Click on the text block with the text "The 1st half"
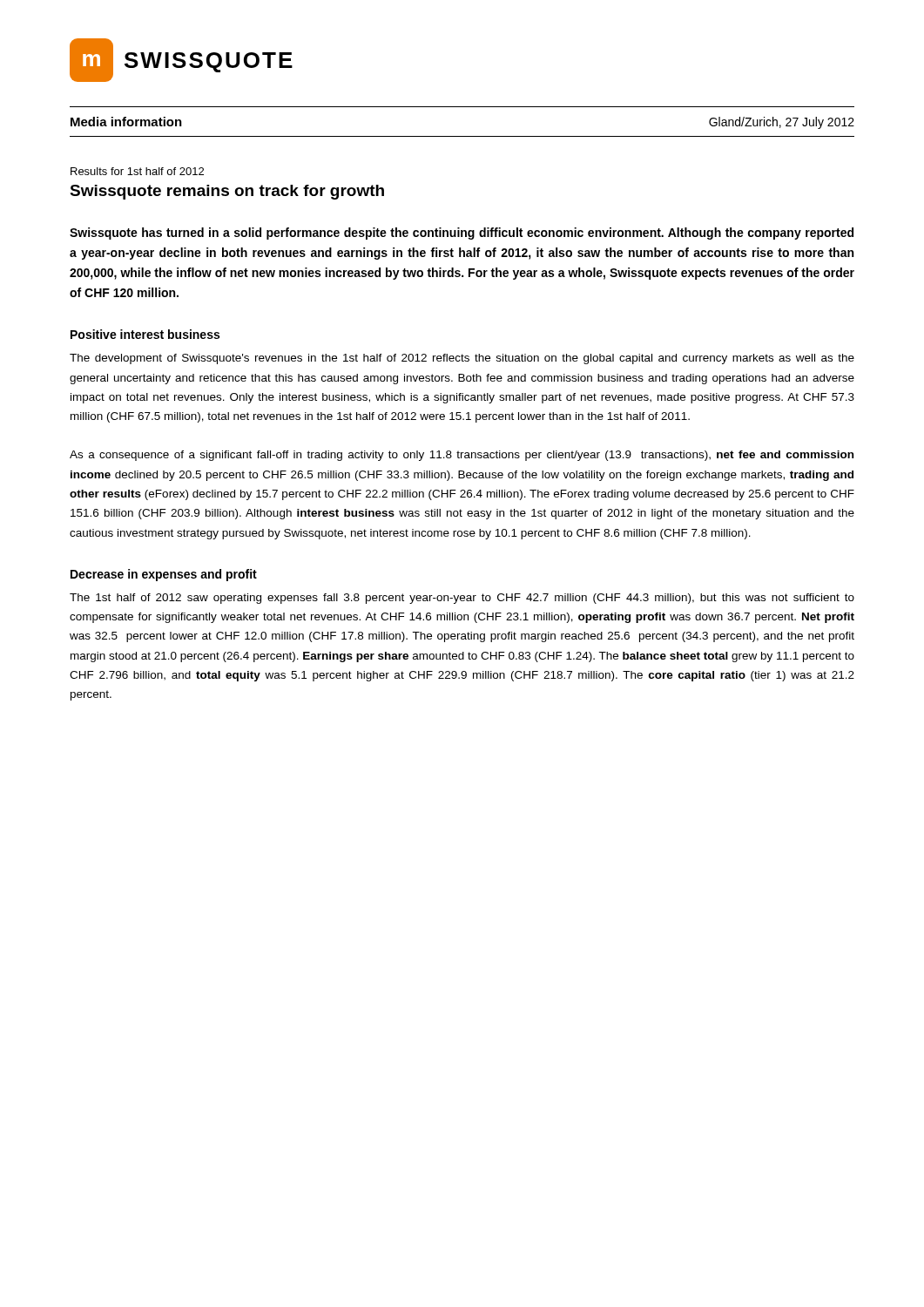Image resolution: width=924 pixels, height=1307 pixels. pyautogui.click(x=462, y=646)
